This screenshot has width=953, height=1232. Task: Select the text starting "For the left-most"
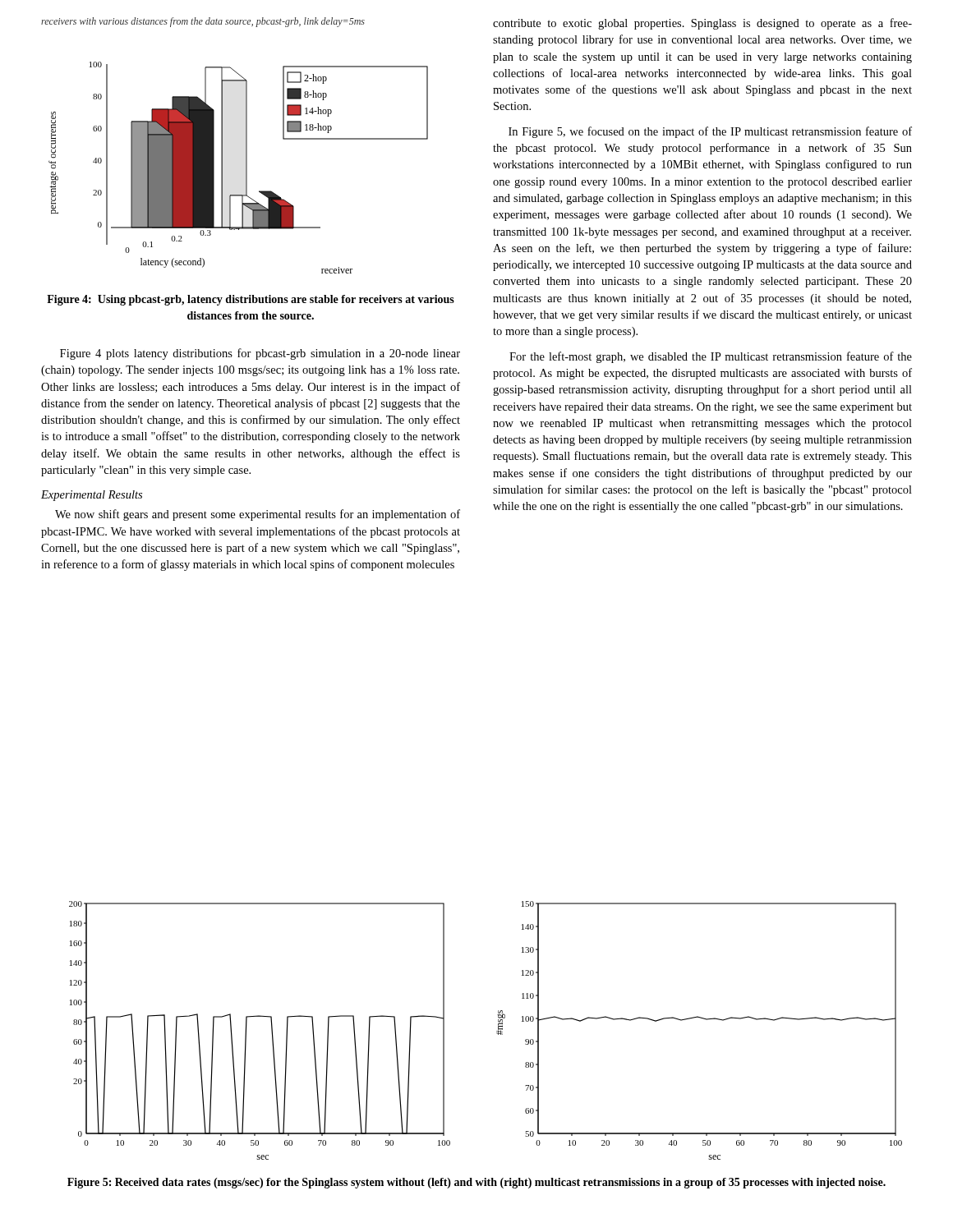(702, 431)
